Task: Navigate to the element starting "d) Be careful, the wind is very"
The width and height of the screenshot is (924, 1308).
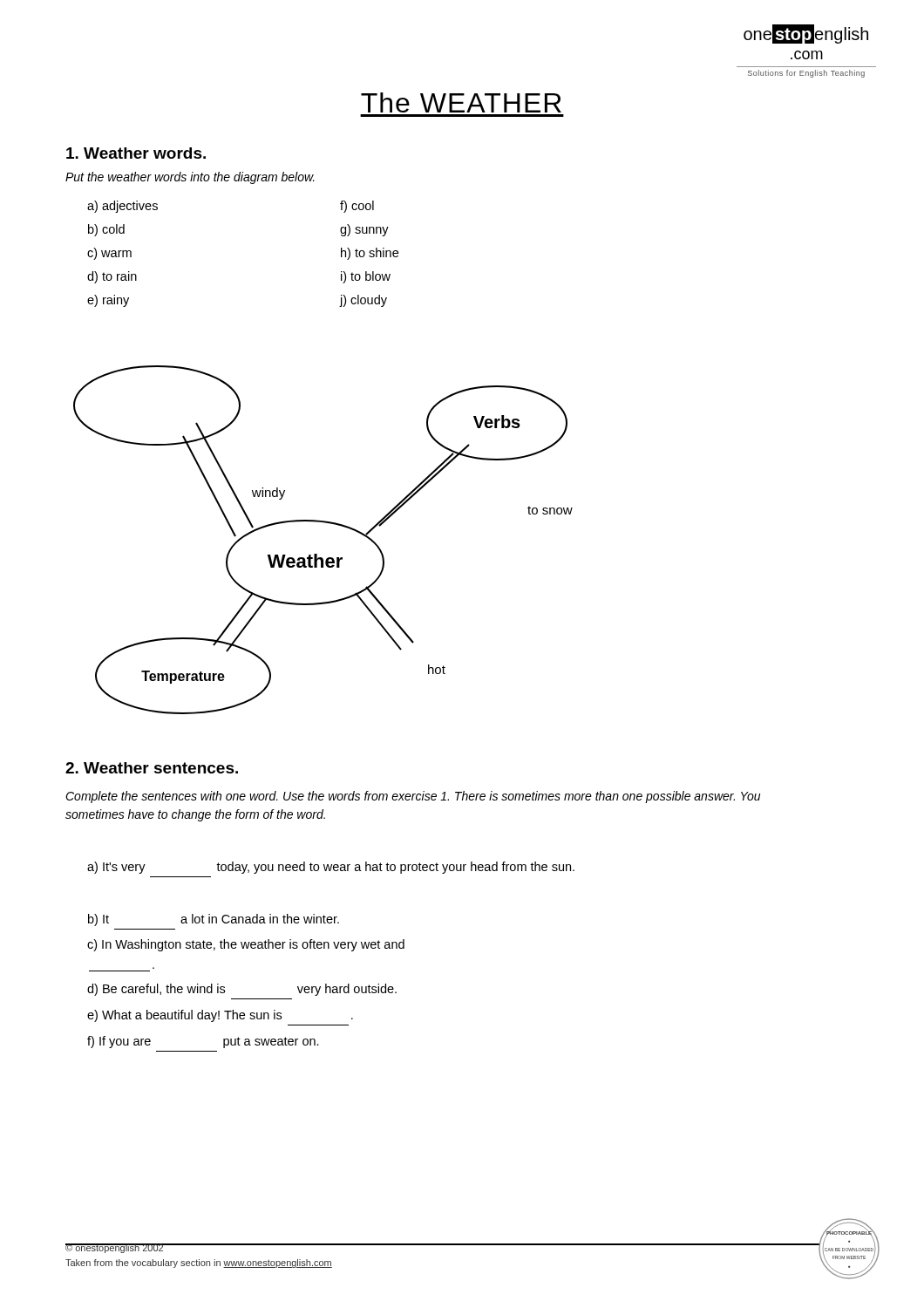Action: coord(242,989)
